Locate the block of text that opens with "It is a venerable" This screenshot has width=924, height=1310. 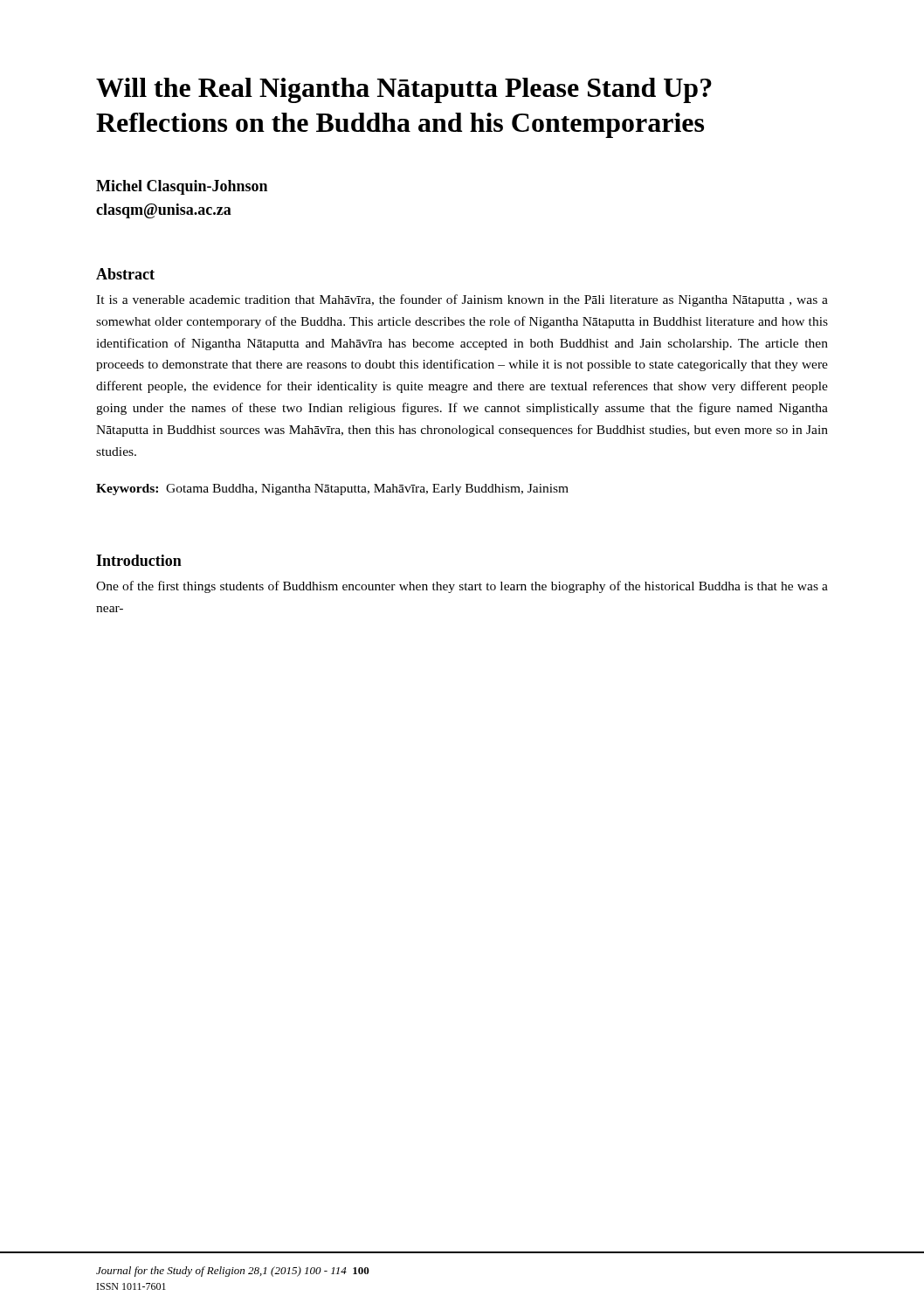(x=462, y=376)
